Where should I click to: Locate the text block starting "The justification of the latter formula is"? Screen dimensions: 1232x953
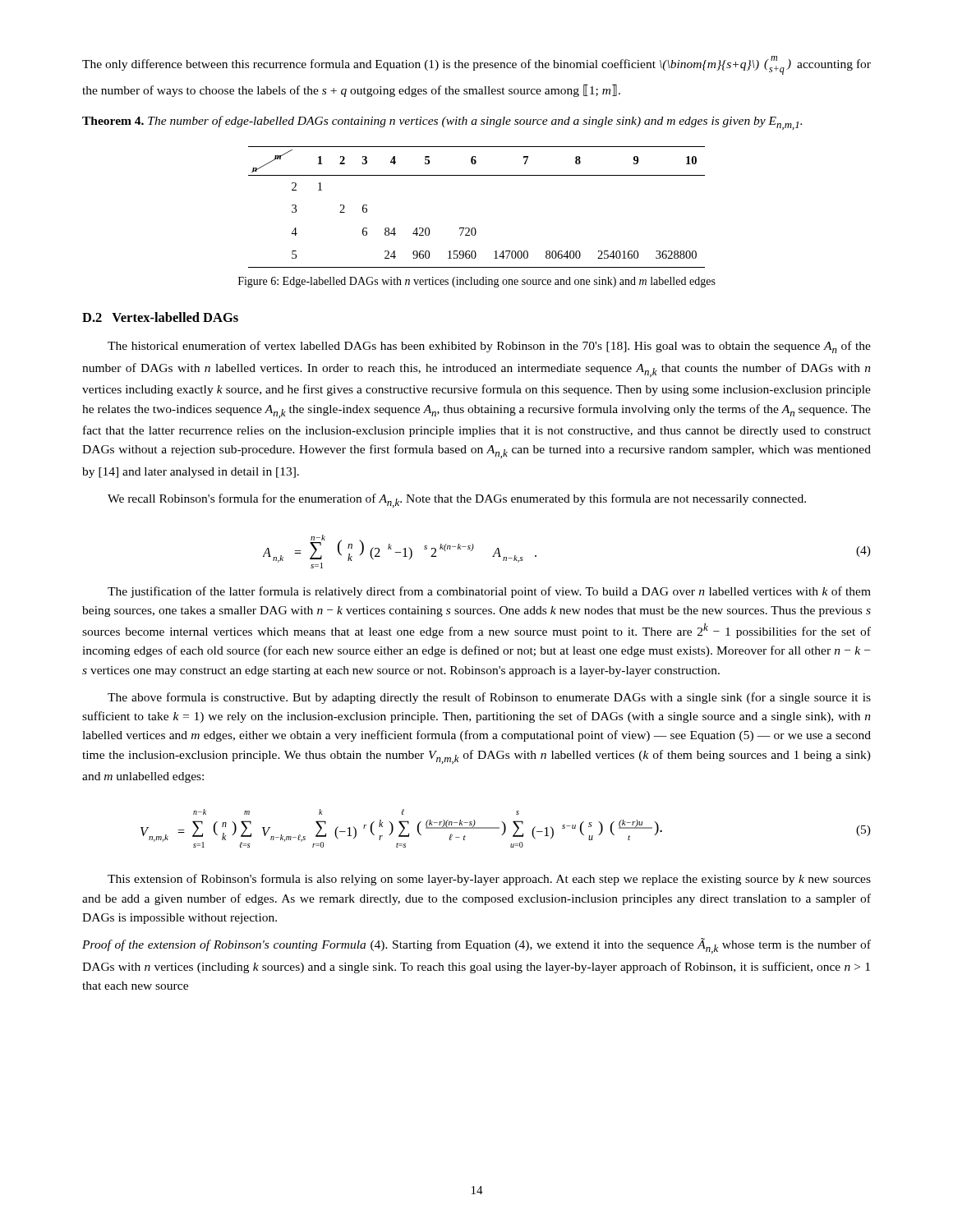click(476, 683)
